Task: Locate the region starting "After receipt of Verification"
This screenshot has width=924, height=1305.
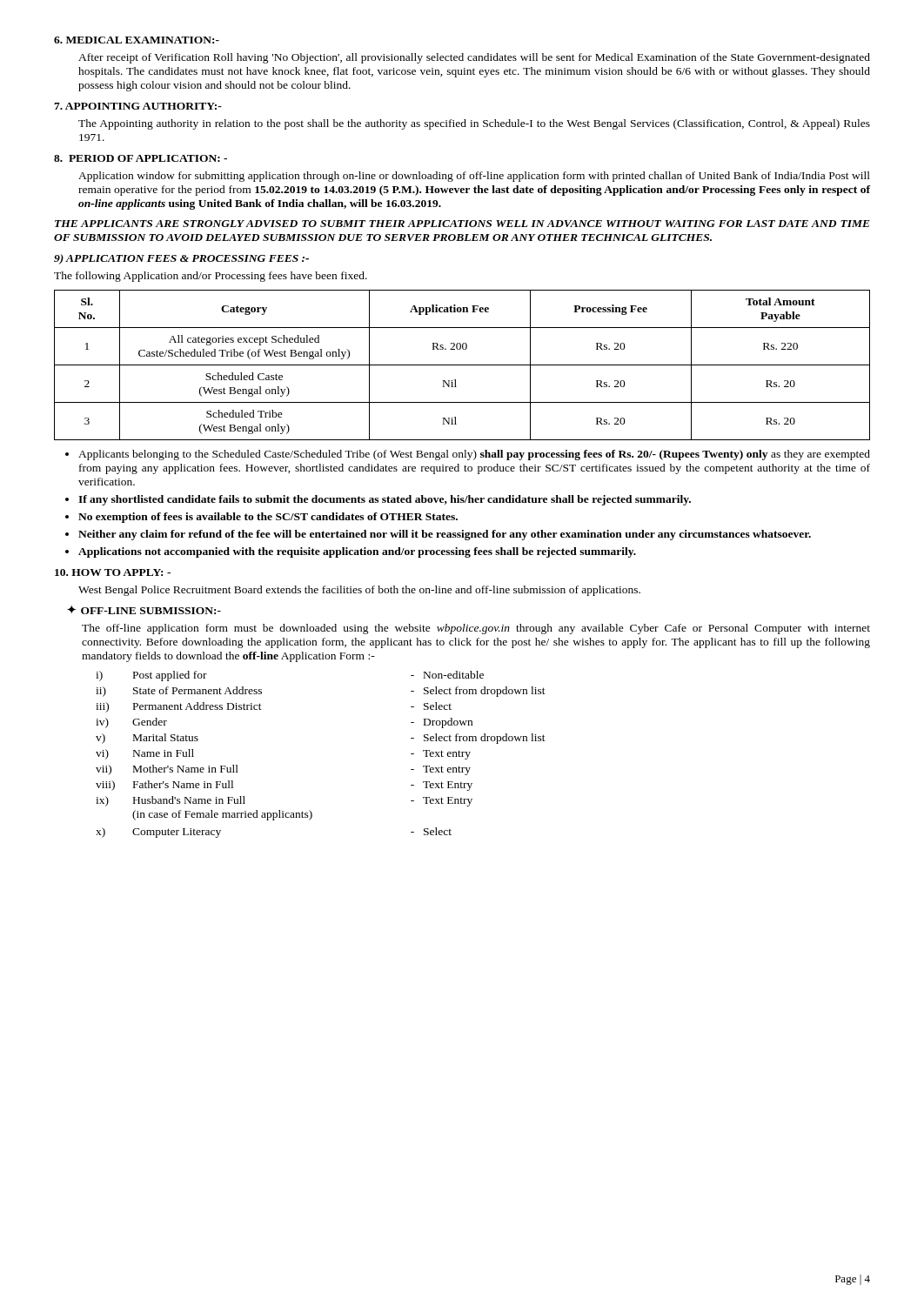Action: coord(474,71)
